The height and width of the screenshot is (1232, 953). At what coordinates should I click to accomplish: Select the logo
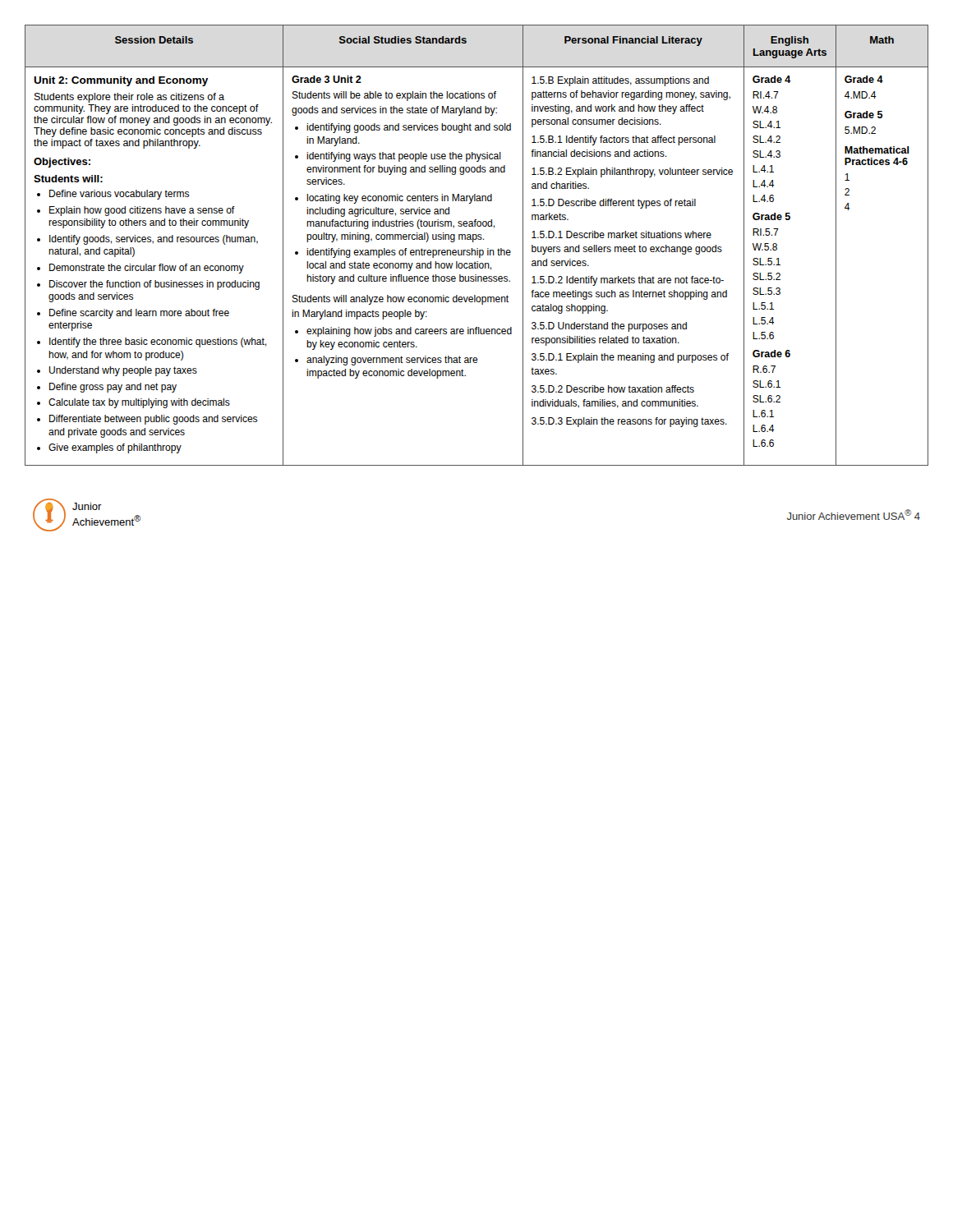(x=87, y=515)
